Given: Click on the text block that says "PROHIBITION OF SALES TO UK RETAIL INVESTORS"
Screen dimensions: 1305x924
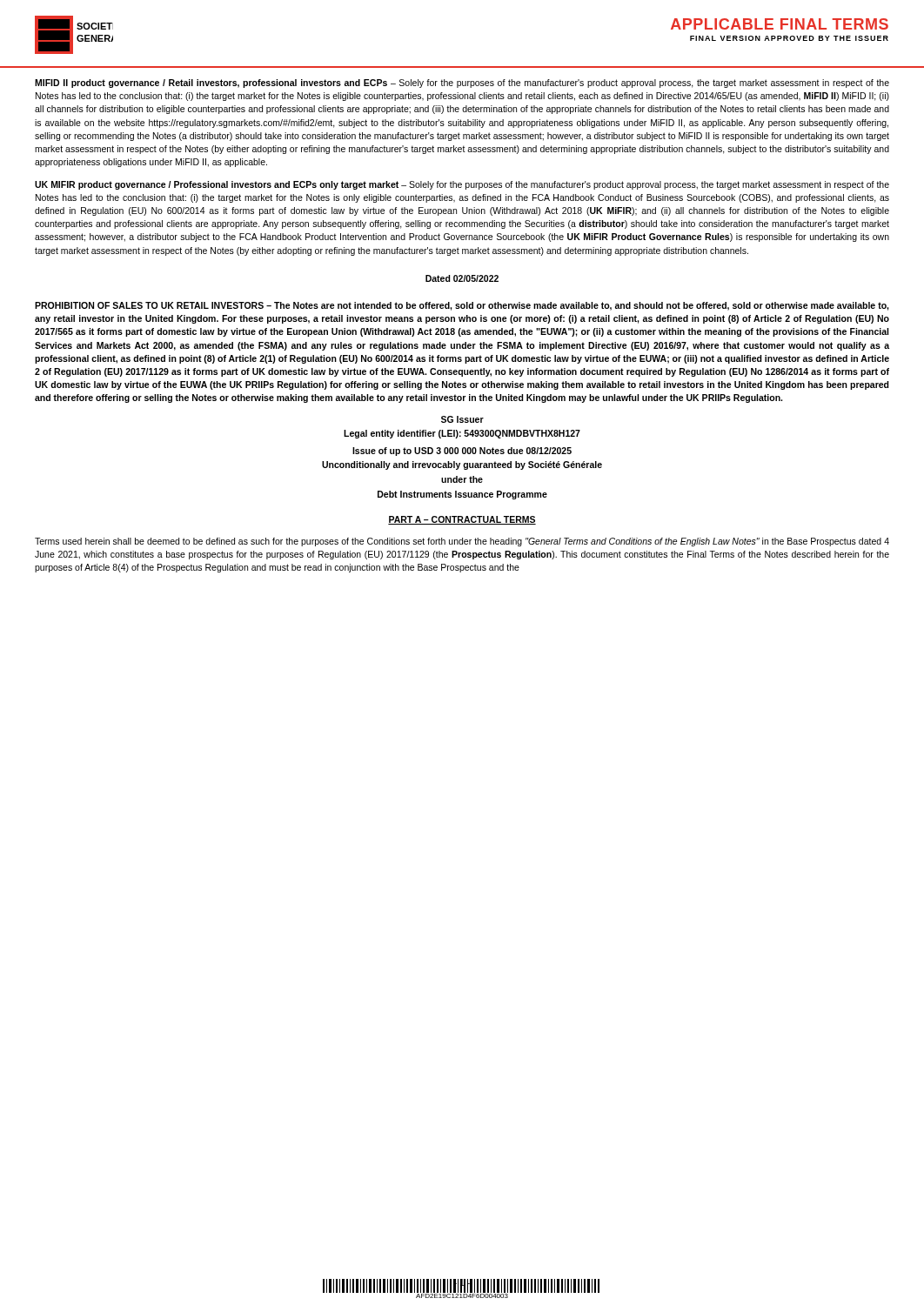Looking at the screenshot, I should 462,352.
